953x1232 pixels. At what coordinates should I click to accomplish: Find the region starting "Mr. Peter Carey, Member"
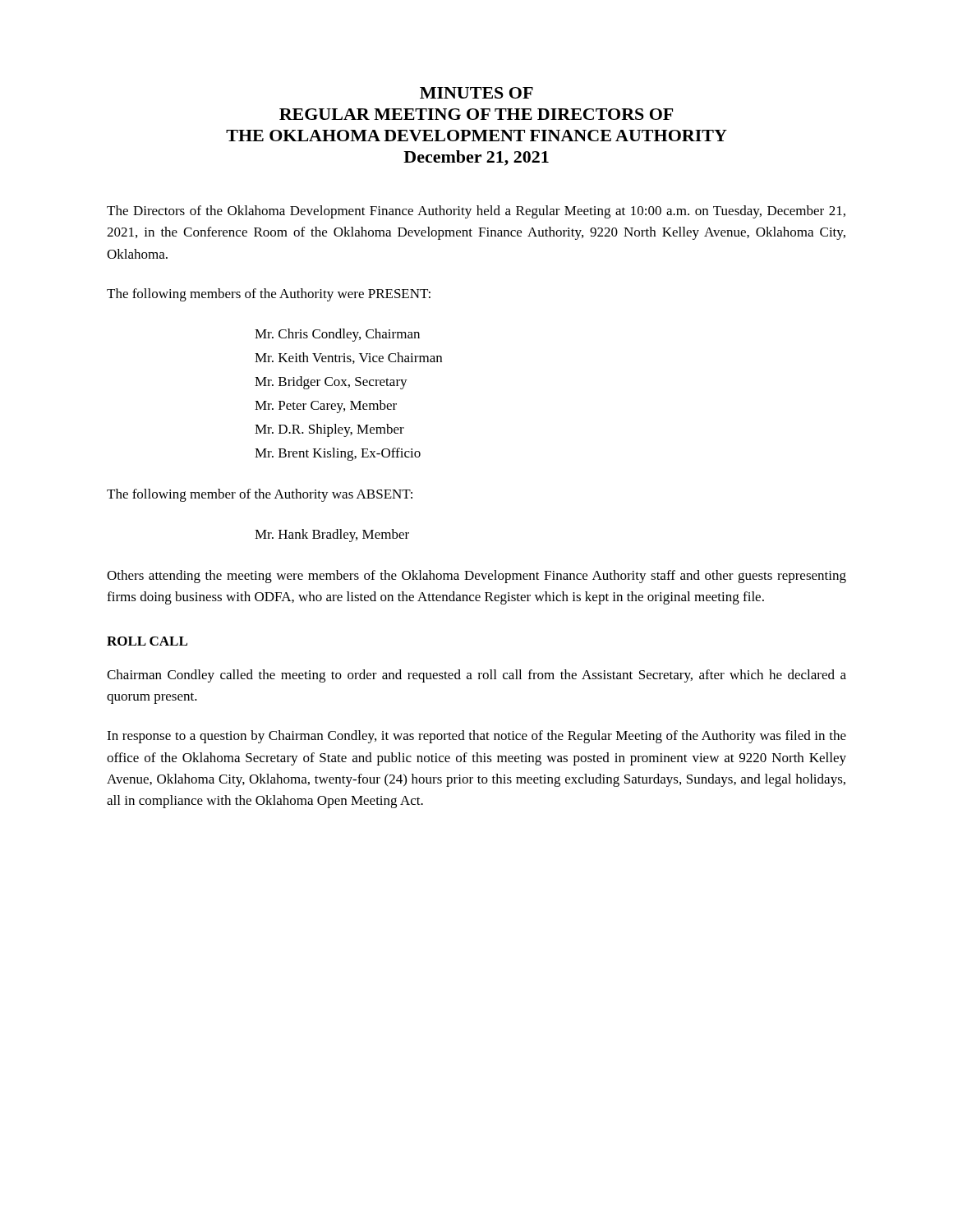point(326,405)
